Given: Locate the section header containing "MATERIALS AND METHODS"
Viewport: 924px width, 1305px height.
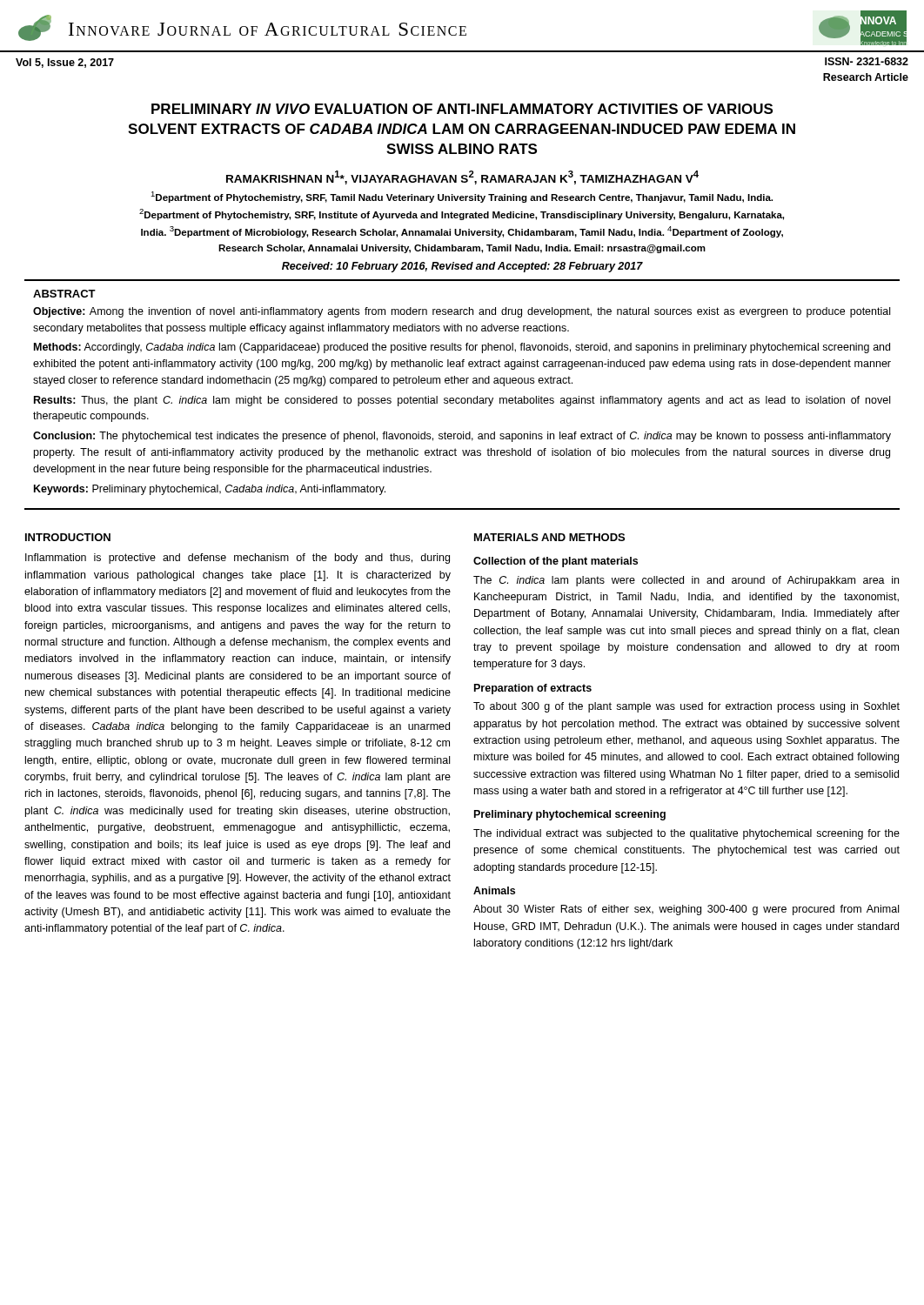Looking at the screenshot, I should tap(549, 537).
